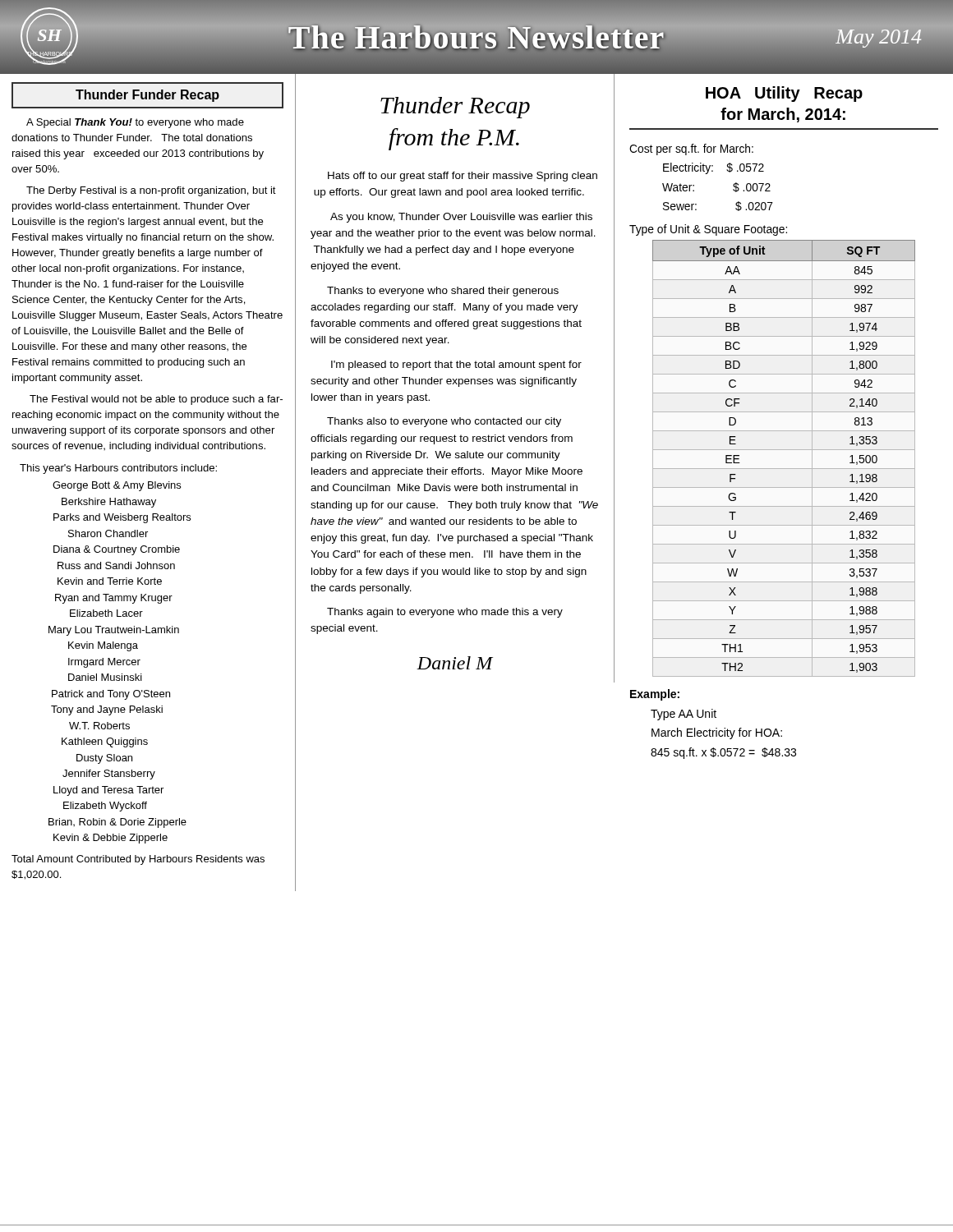Find "Patrick and Tony O'Steen" on this page
Viewport: 953px width, 1232px height.
111,693
